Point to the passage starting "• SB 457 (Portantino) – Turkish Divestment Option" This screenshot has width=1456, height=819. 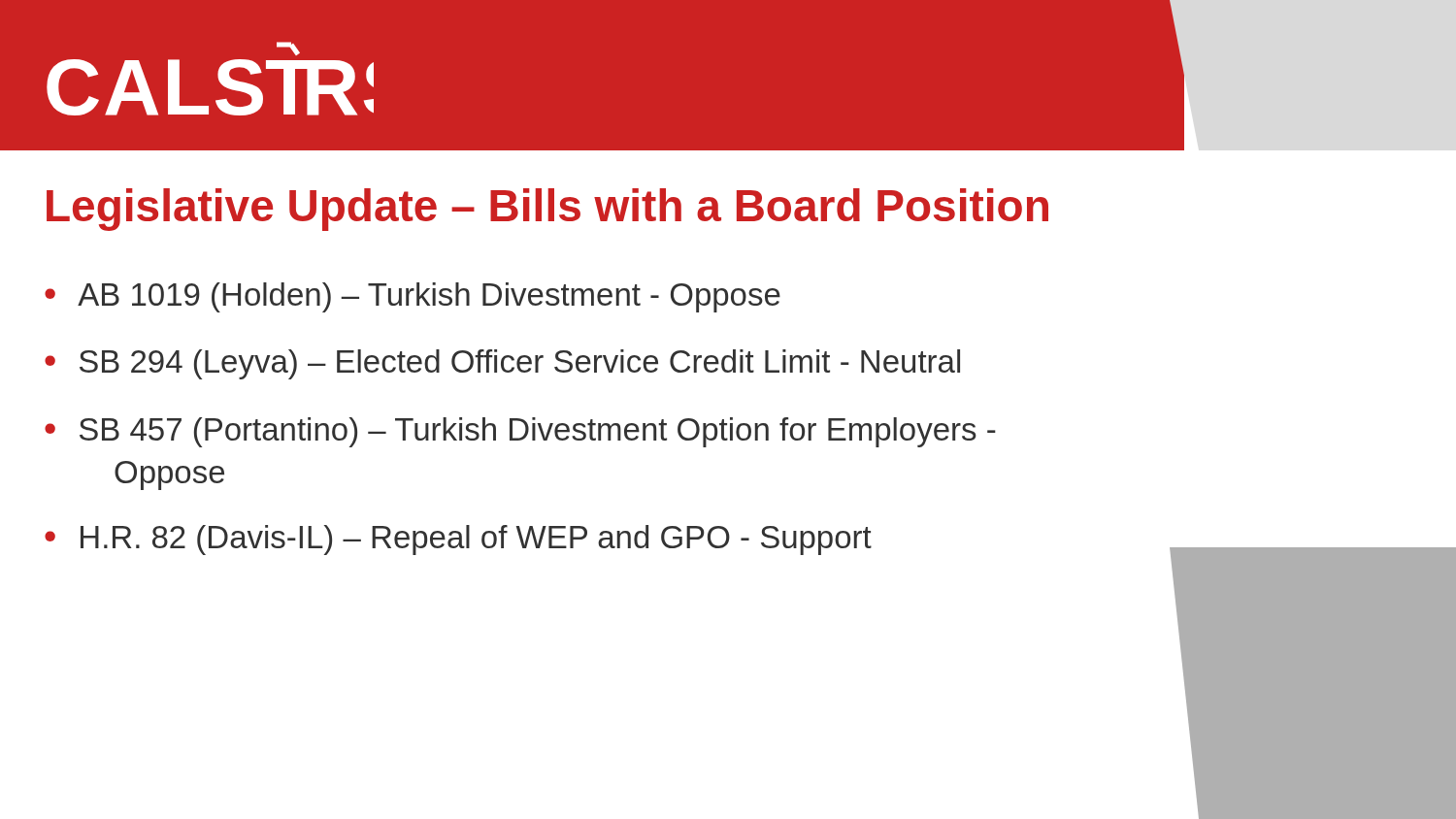[602, 452]
